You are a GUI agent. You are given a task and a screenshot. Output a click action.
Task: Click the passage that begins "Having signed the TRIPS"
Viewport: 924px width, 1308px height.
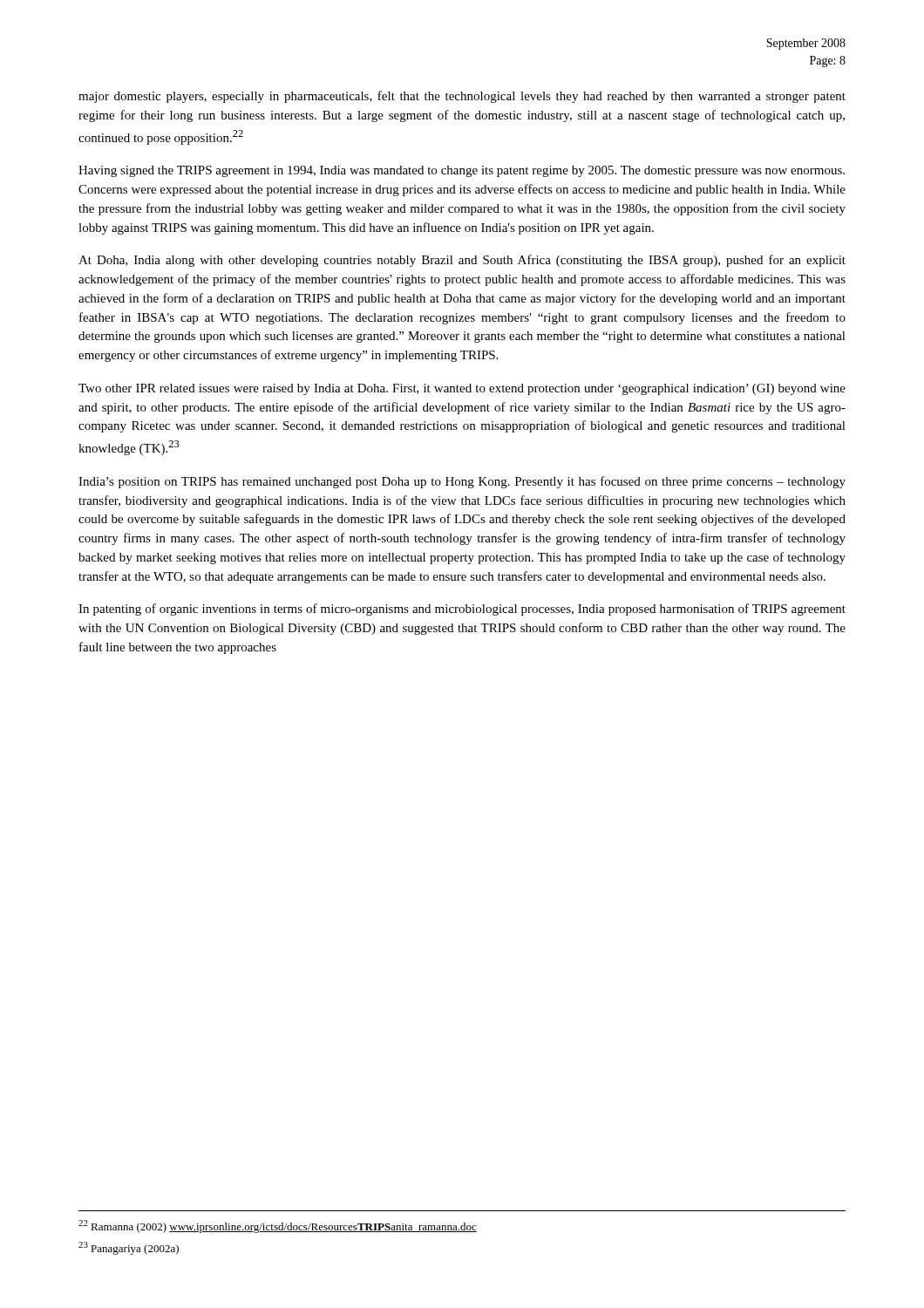[x=462, y=199]
